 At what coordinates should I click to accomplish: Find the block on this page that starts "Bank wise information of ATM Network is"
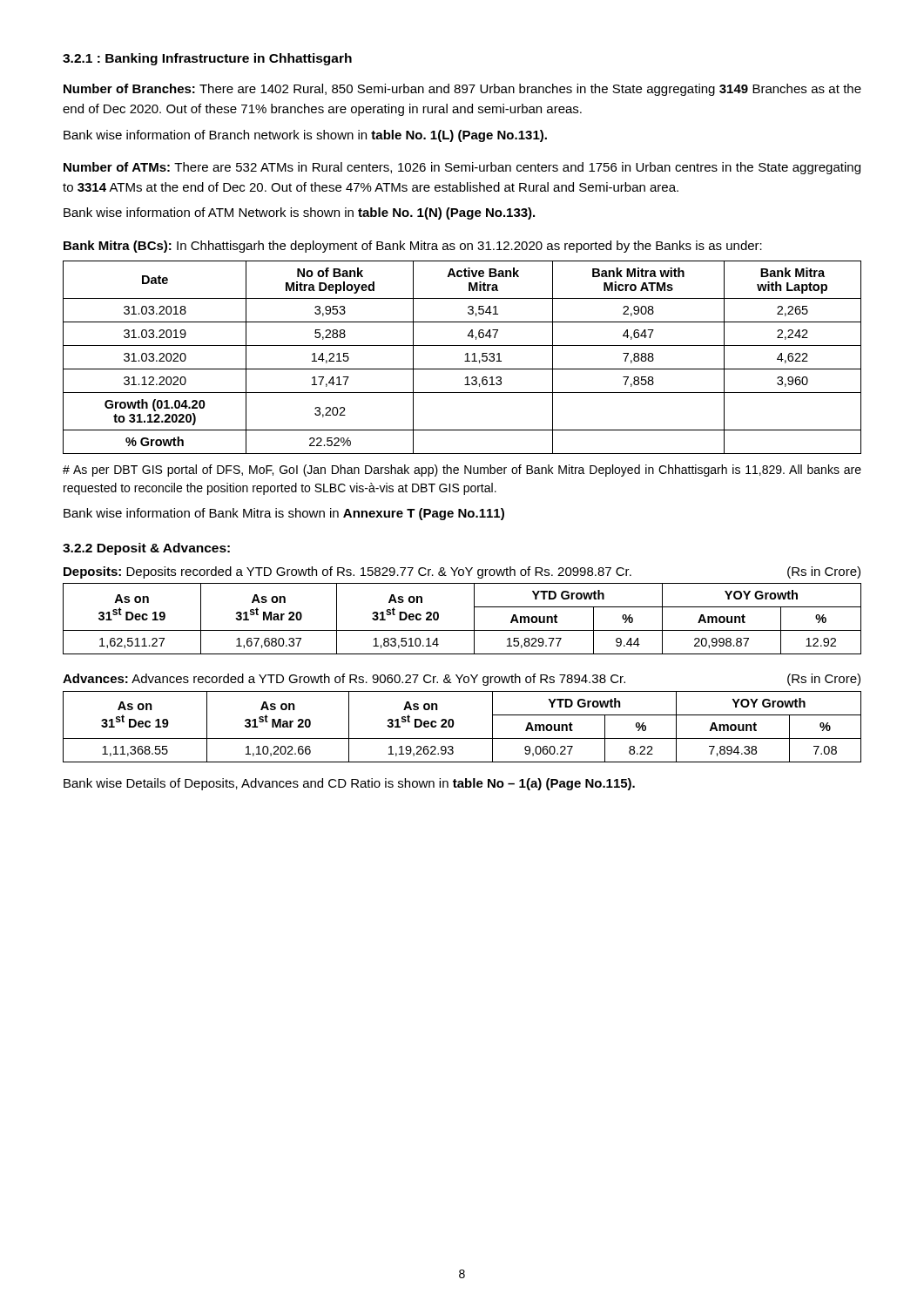pyautogui.click(x=299, y=212)
